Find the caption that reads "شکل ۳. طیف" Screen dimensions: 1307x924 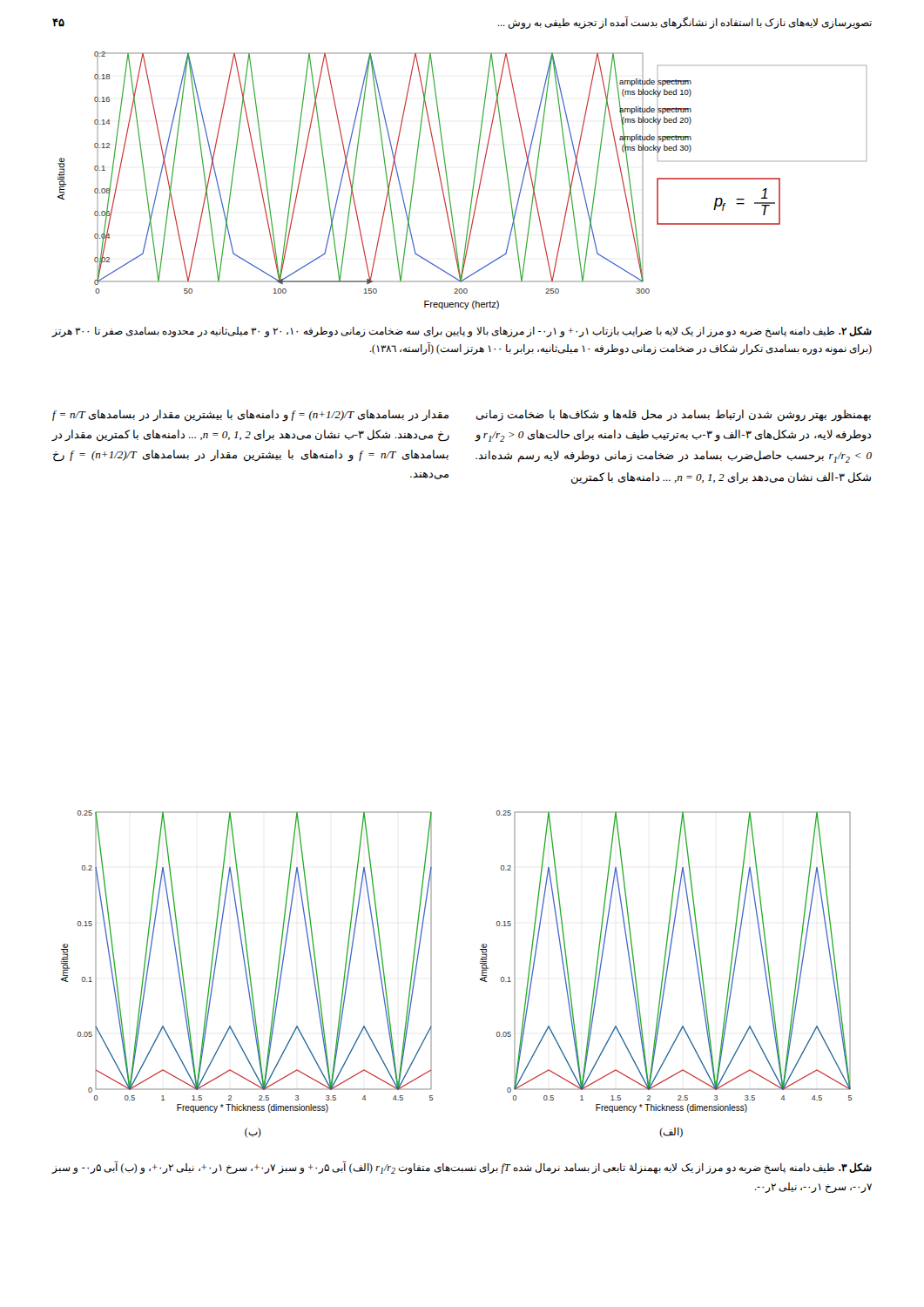462,1177
